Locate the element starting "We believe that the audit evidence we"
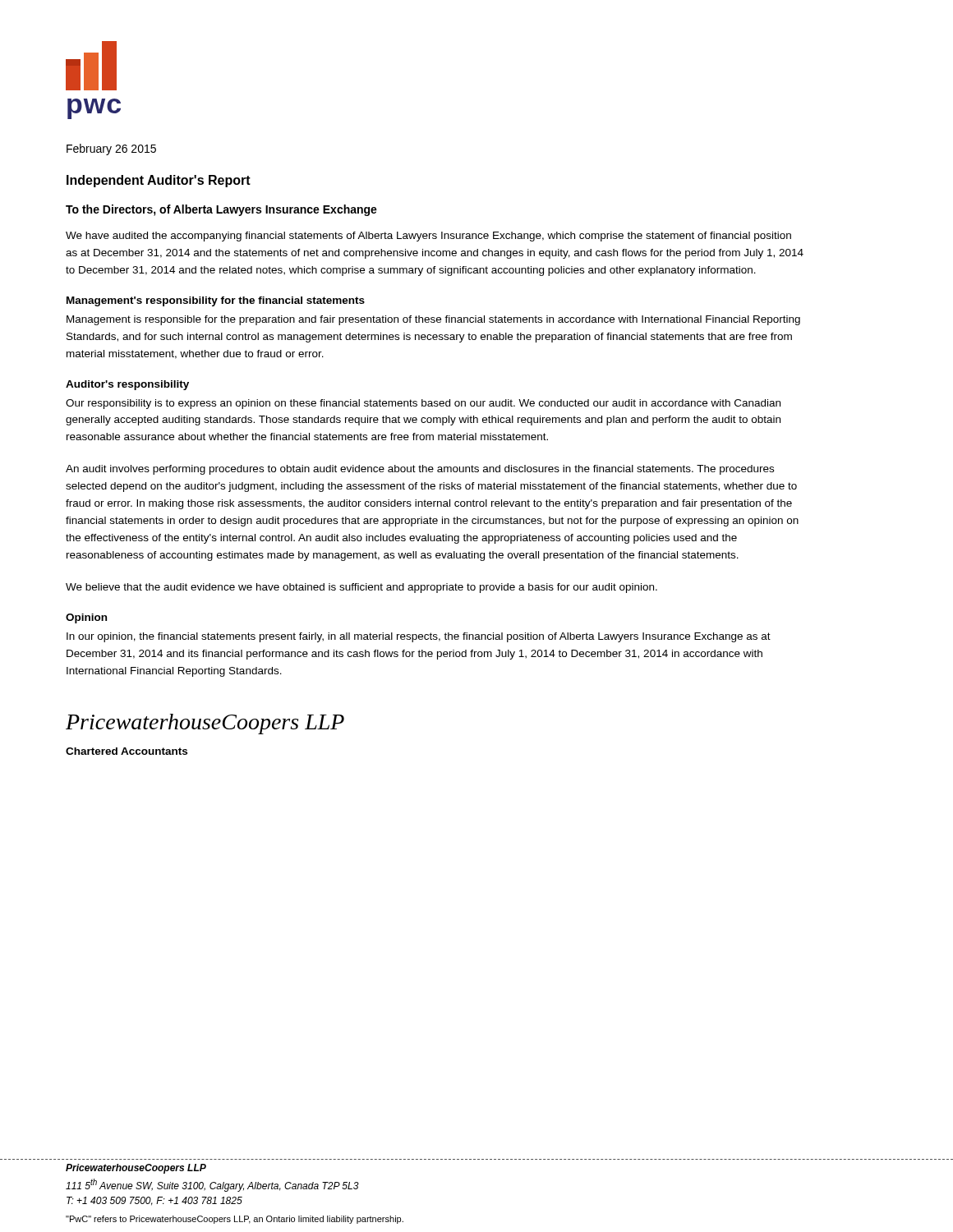The image size is (953, 1232). (x=362, y=587)
